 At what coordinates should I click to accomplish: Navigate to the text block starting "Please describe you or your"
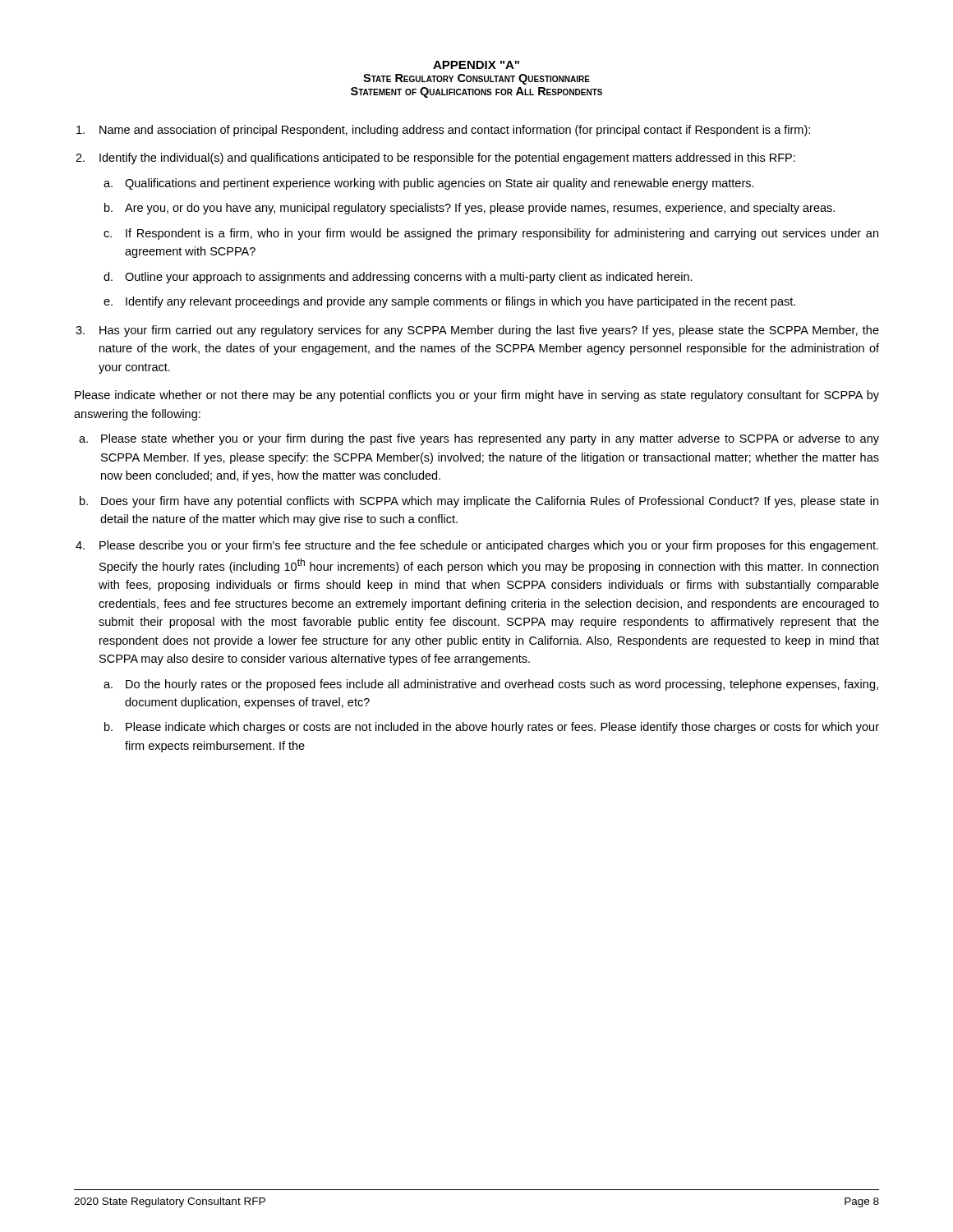point(489,647)
